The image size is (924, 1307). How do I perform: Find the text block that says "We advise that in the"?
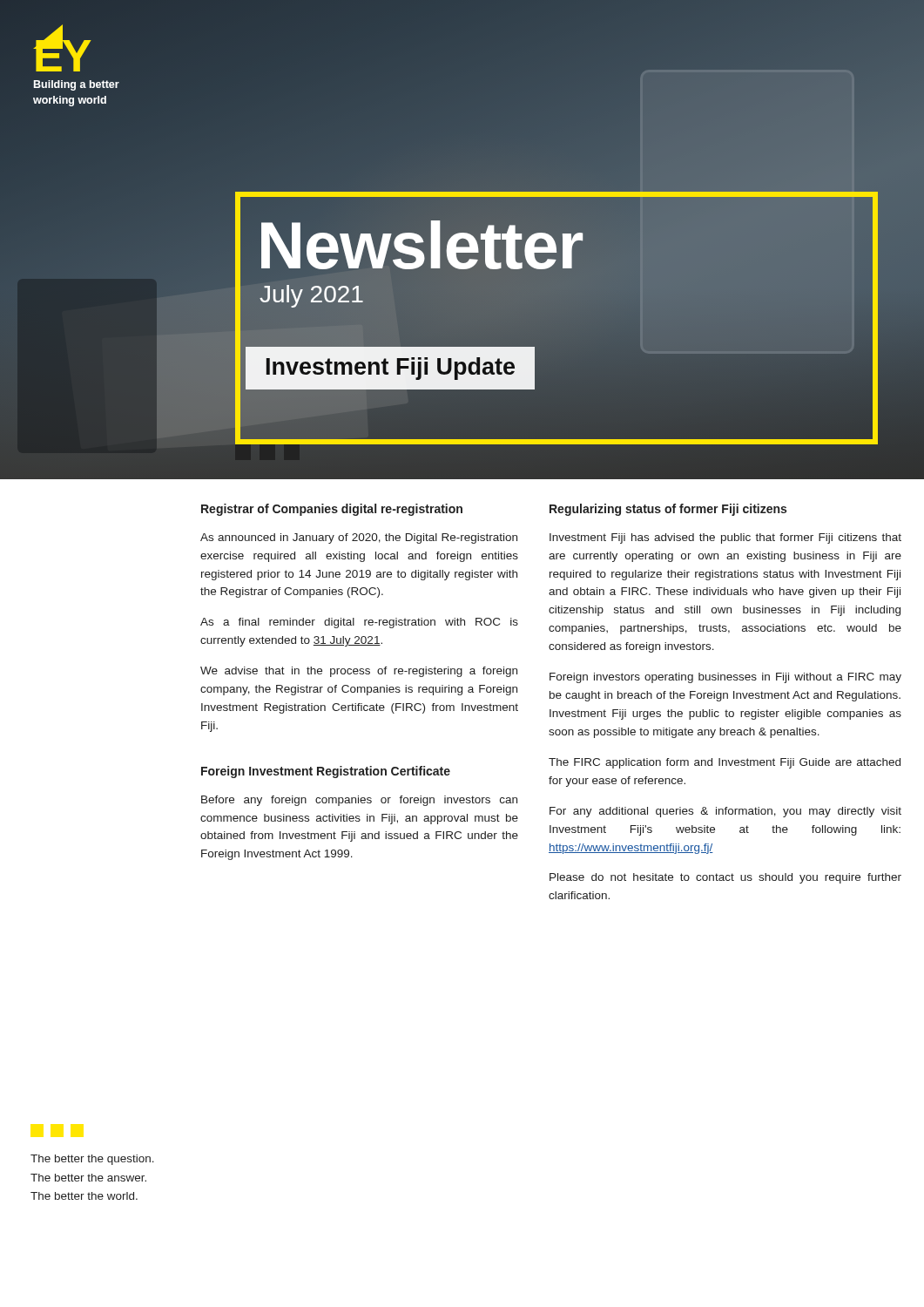(359, 699)
